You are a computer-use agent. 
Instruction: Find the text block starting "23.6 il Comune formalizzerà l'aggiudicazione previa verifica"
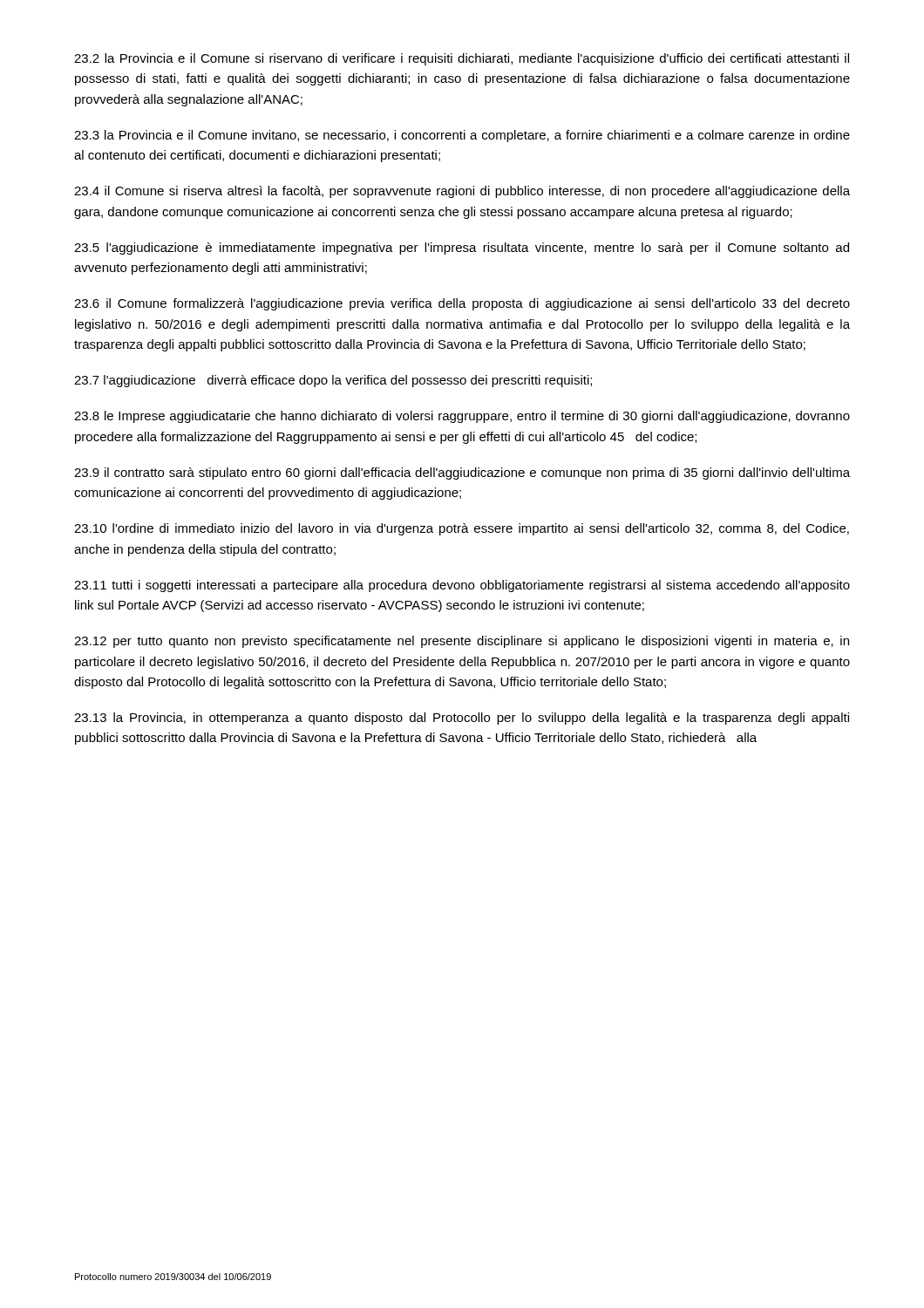462,324
